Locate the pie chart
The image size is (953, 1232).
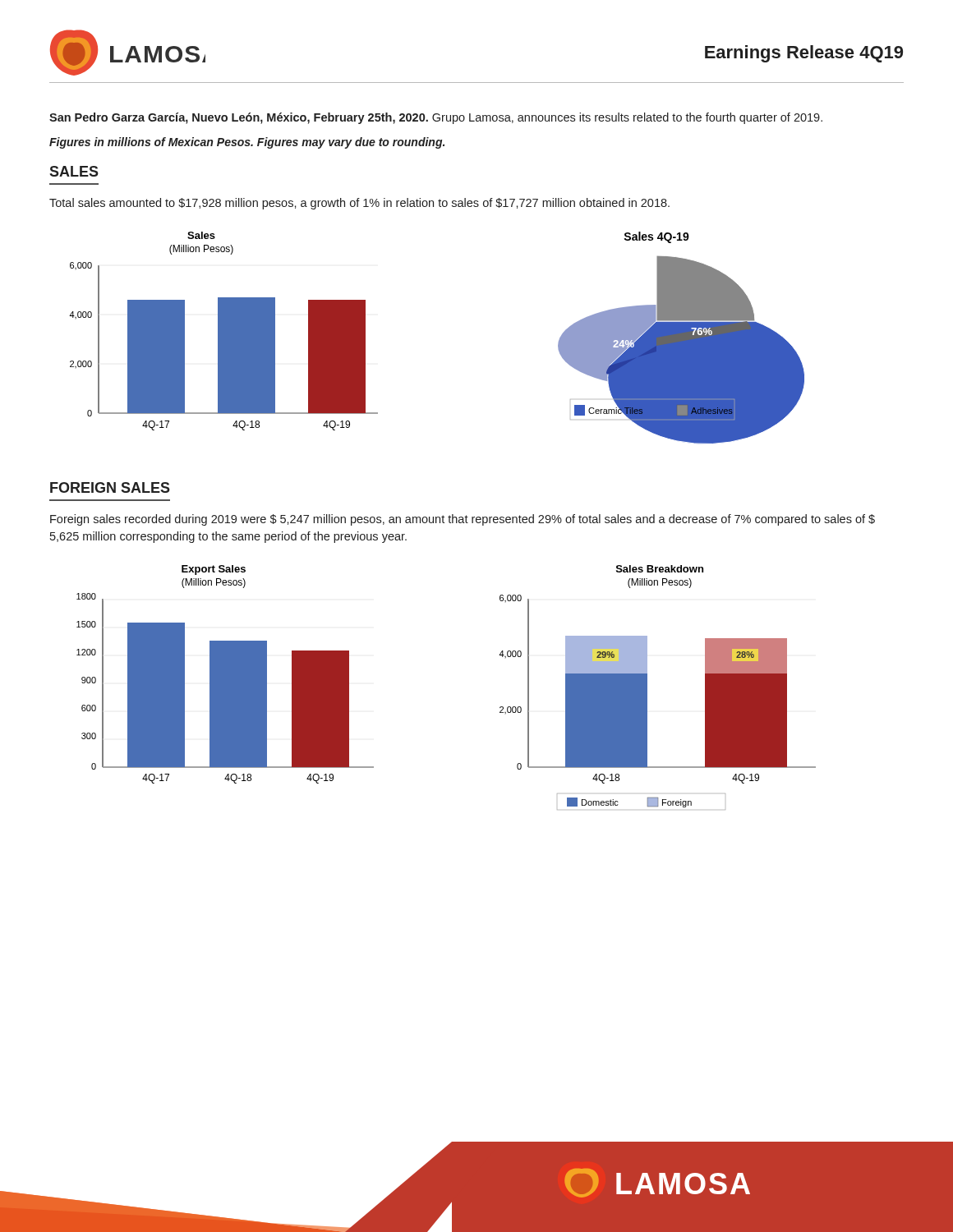pos(704,340)
